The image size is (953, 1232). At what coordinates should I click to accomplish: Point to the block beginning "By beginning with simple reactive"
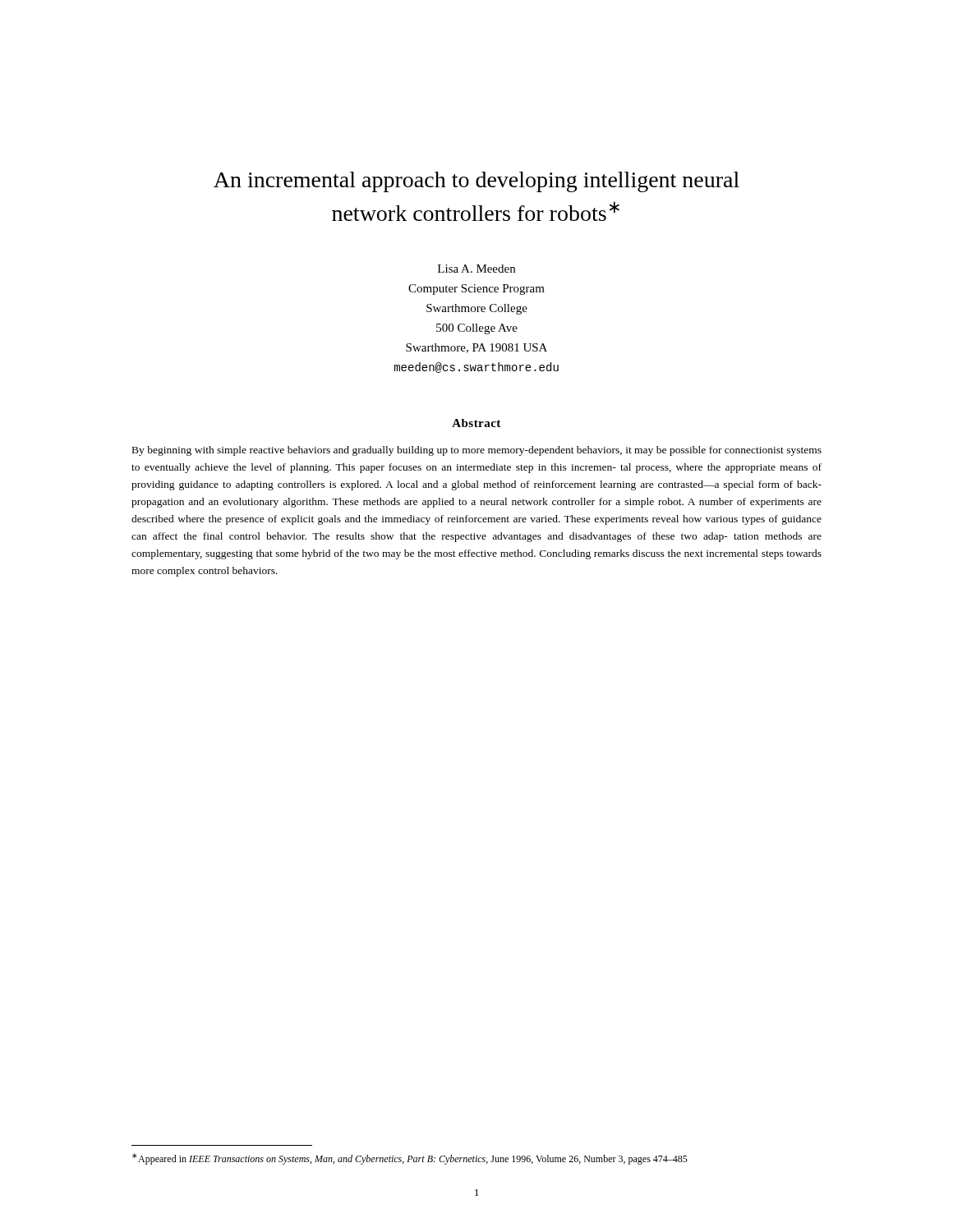click(x=476, y=510)
